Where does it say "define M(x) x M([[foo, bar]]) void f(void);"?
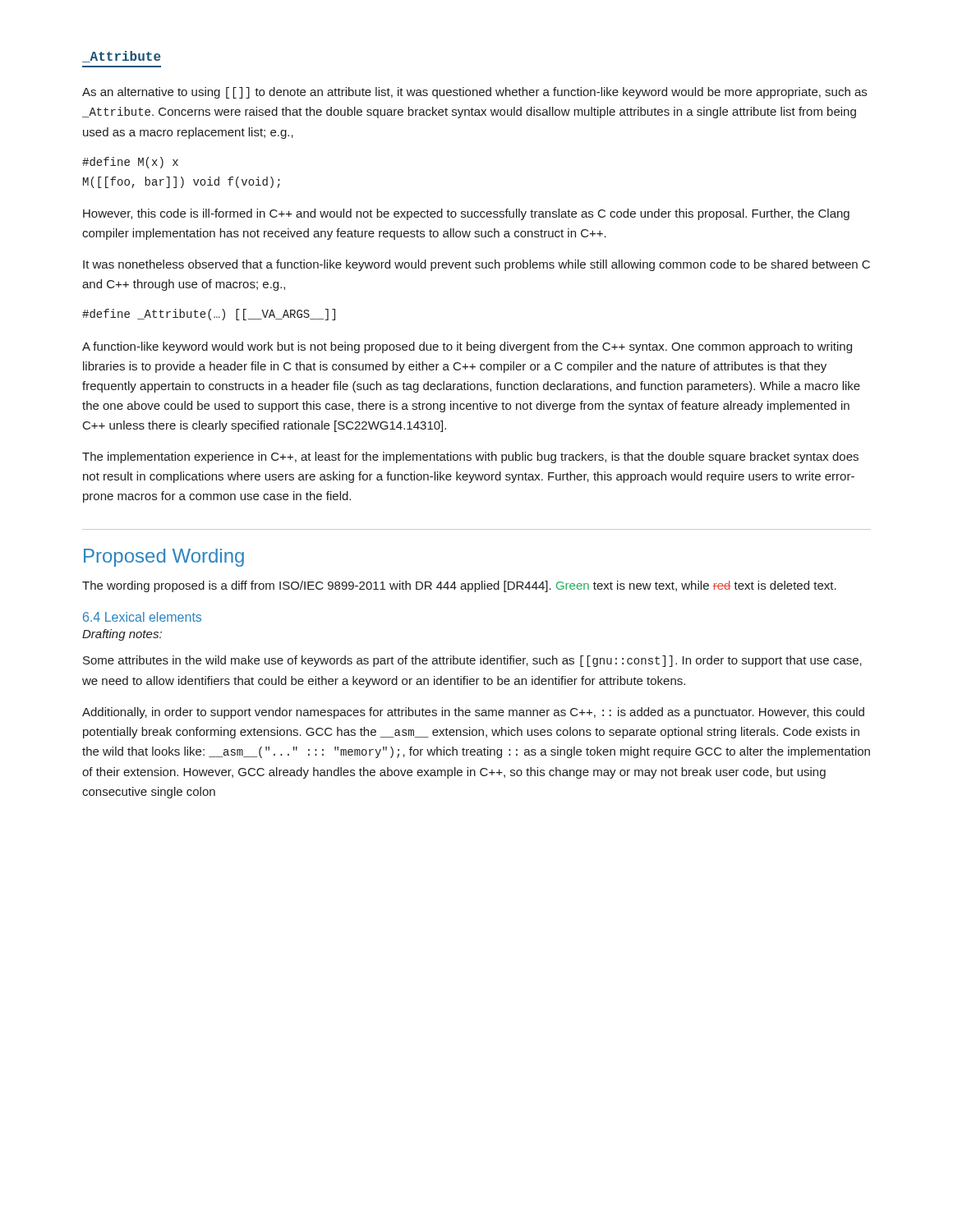 pos(182,172)
